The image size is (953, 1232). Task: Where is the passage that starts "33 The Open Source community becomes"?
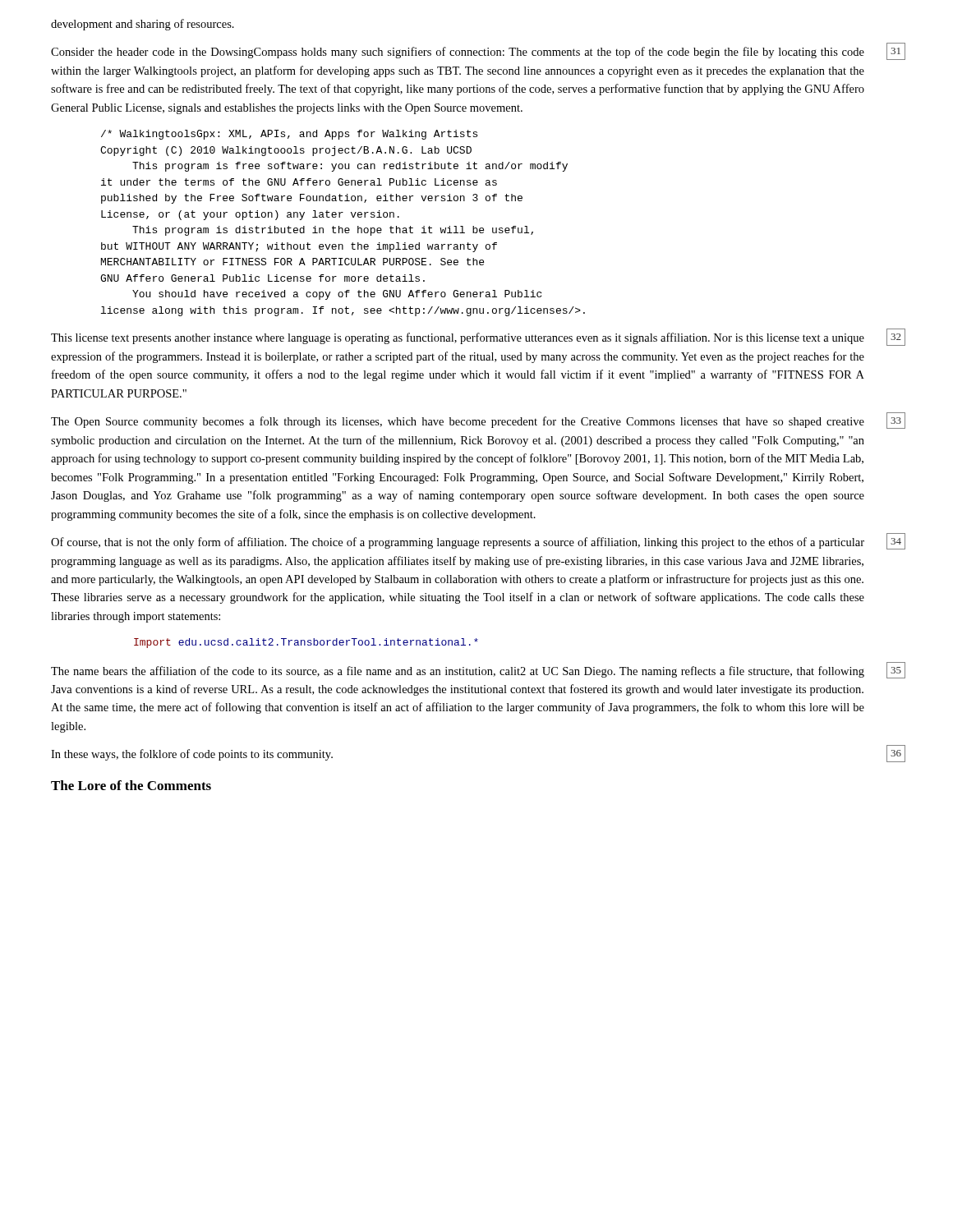[x=458, y=468]
